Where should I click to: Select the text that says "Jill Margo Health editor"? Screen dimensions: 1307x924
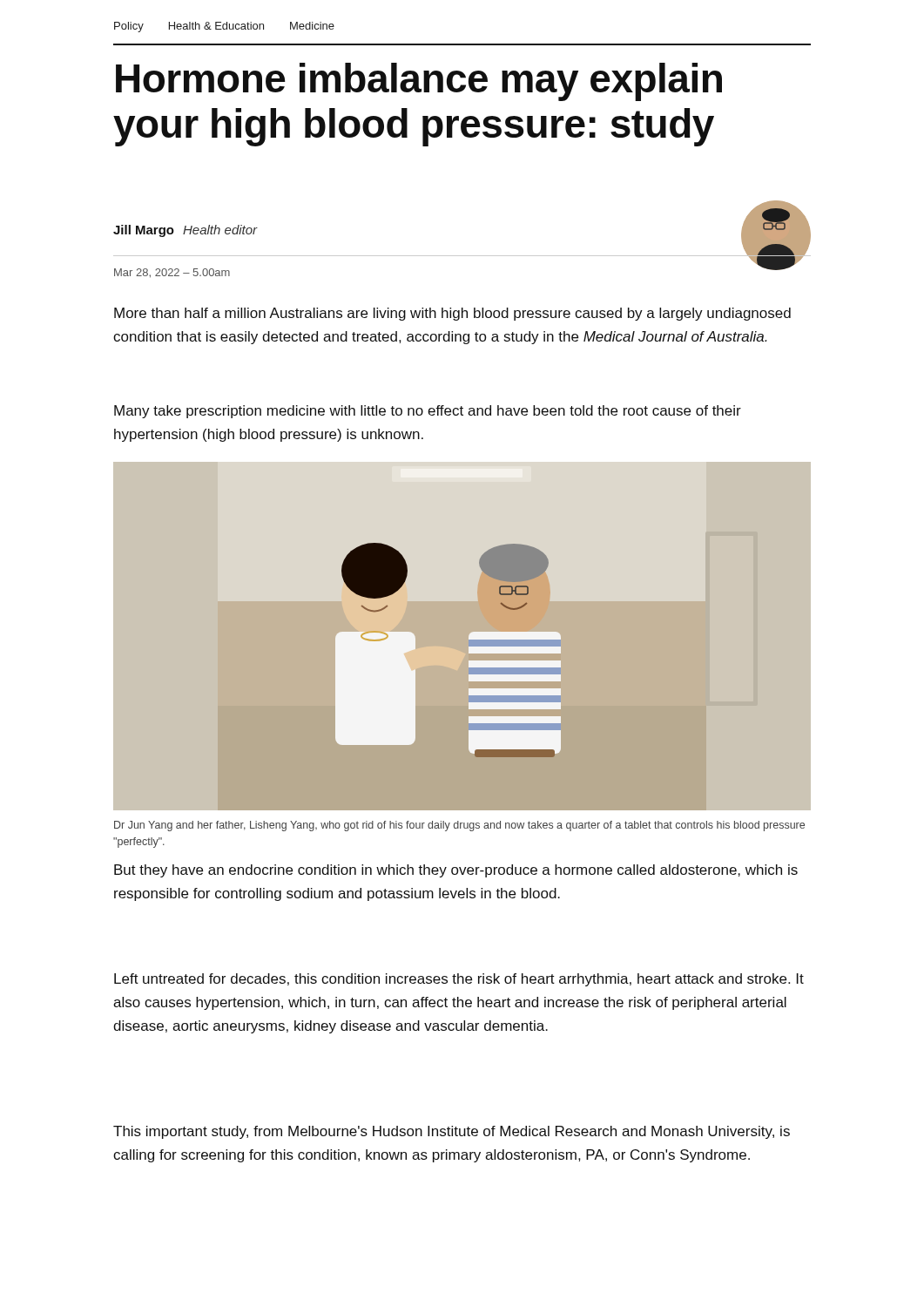tap(185, 230)
